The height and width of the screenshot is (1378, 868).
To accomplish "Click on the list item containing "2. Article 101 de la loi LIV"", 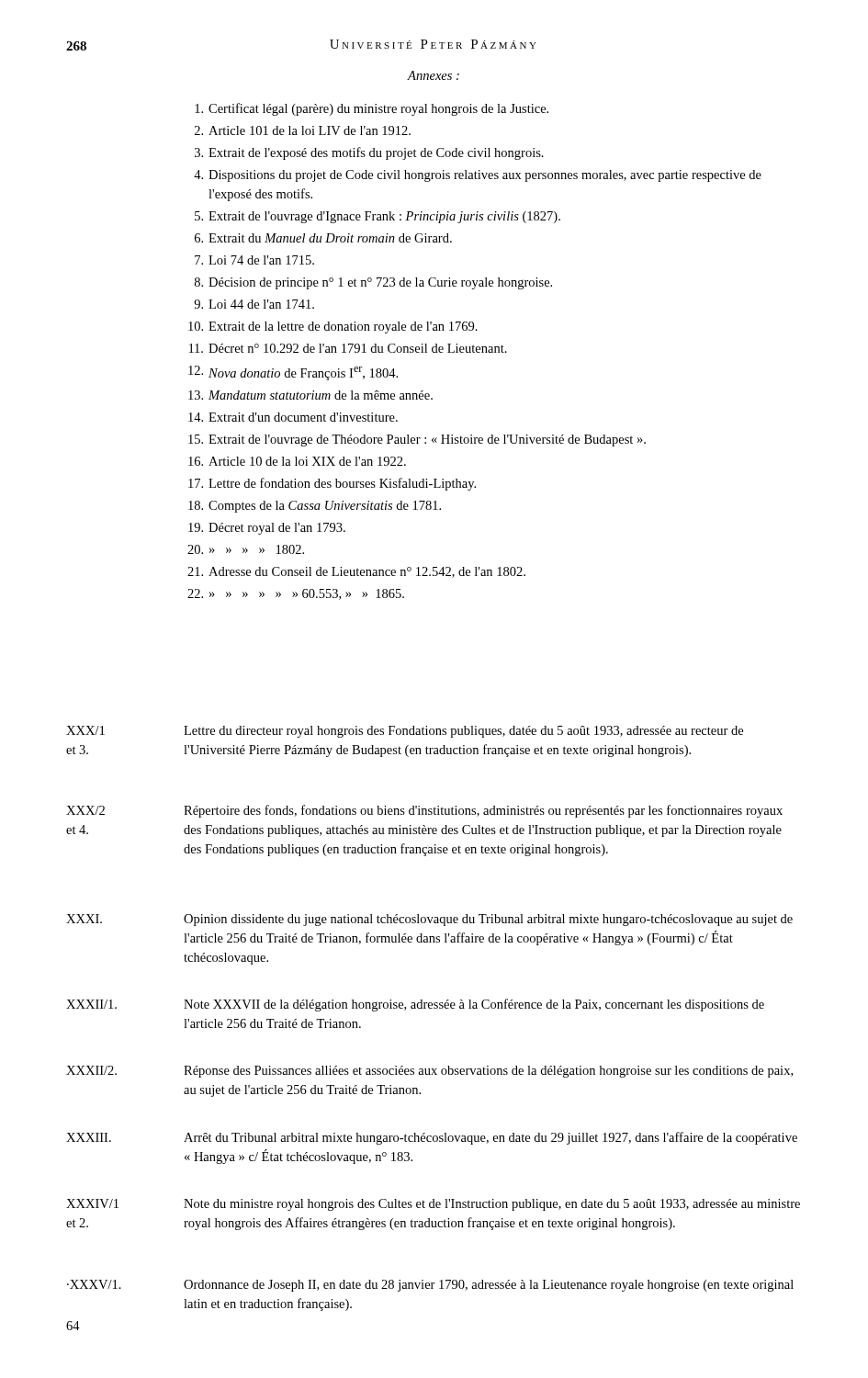I will [x=298, y=131].
